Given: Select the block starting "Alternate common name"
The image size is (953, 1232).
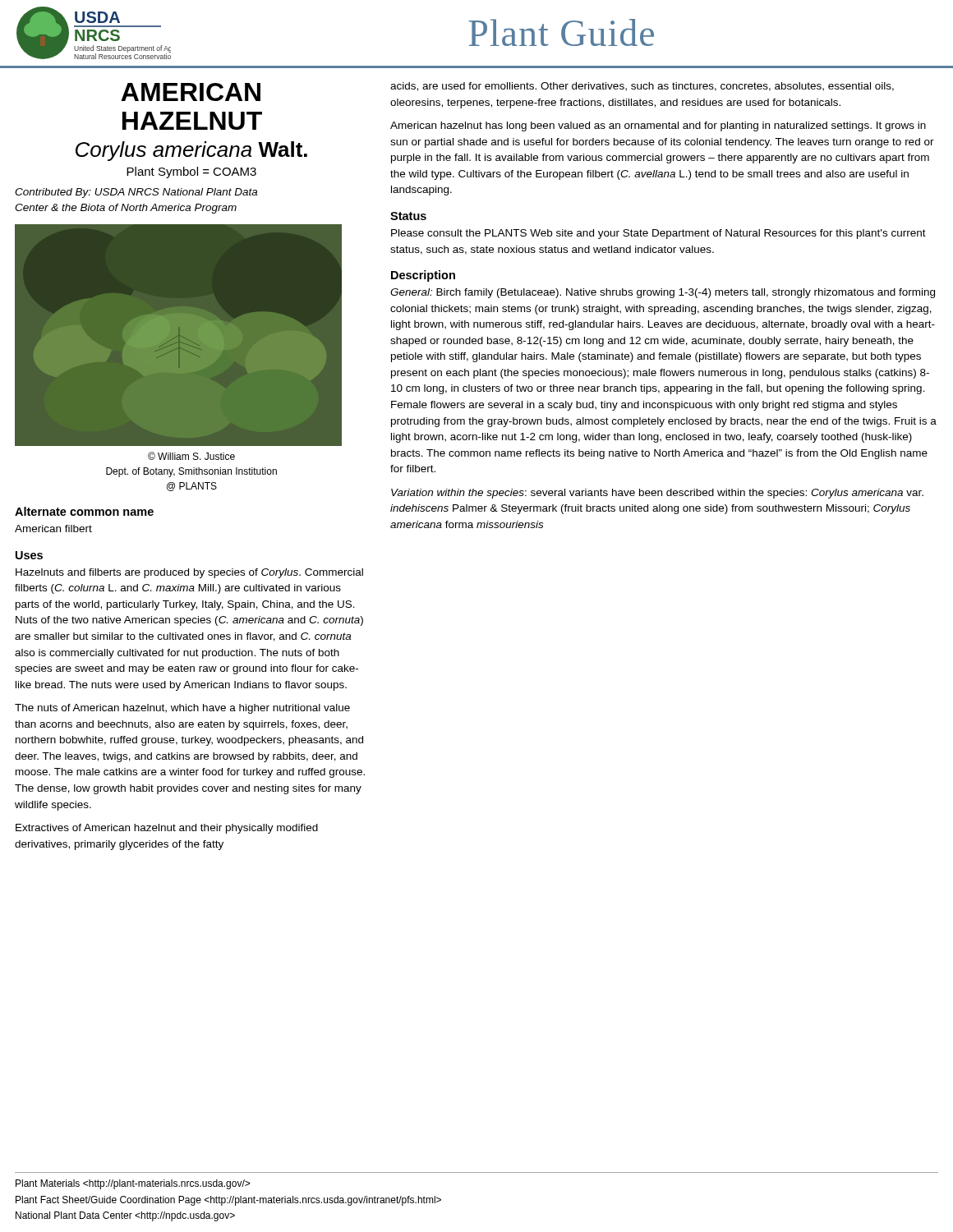Looking at the screenshot, I should pos(84,512).
